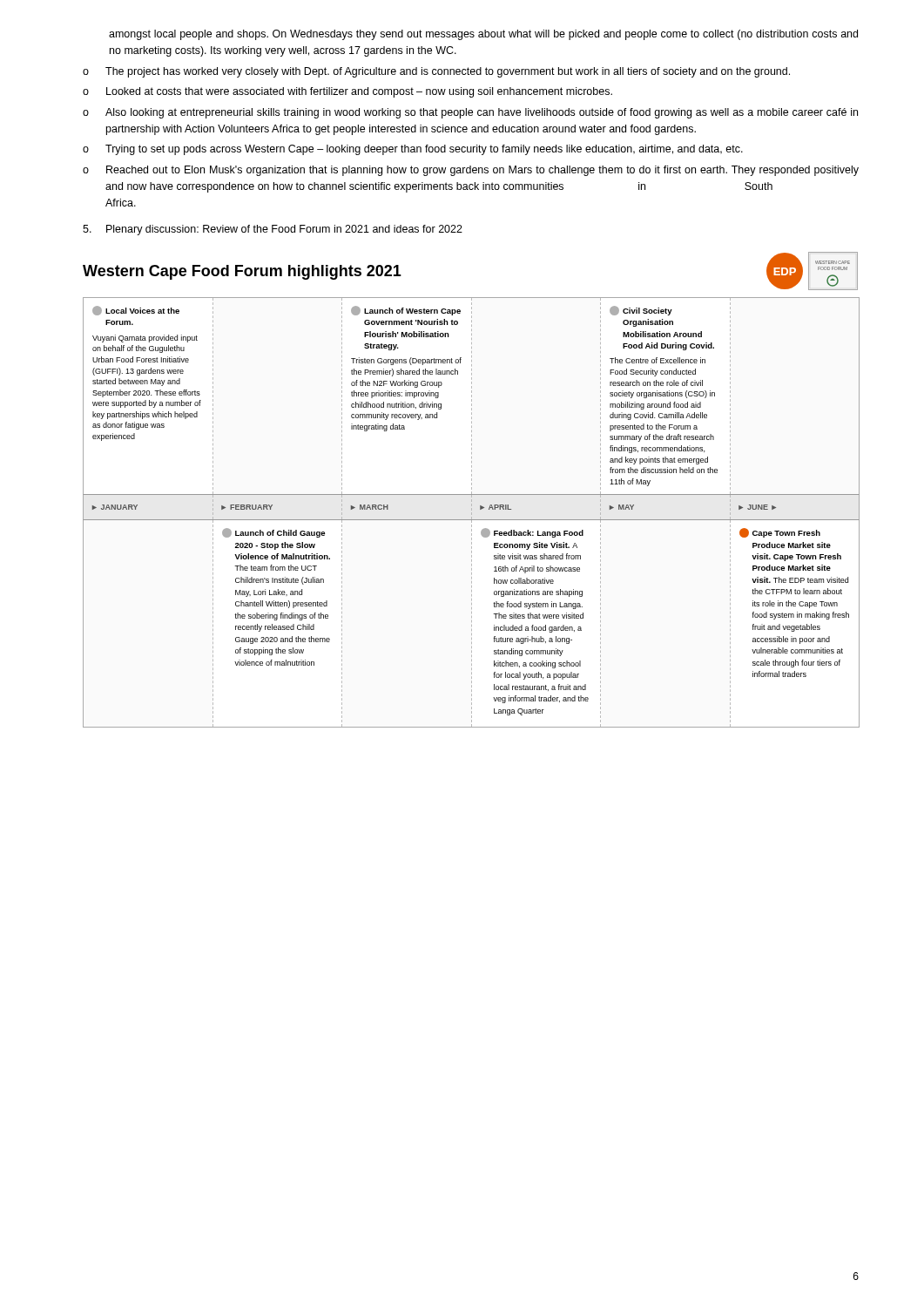This screenshot has width=924, height=1307.
Task: Locate the list item containing "5. Plenary discussion: Review of"
Action: coord(471,230)
